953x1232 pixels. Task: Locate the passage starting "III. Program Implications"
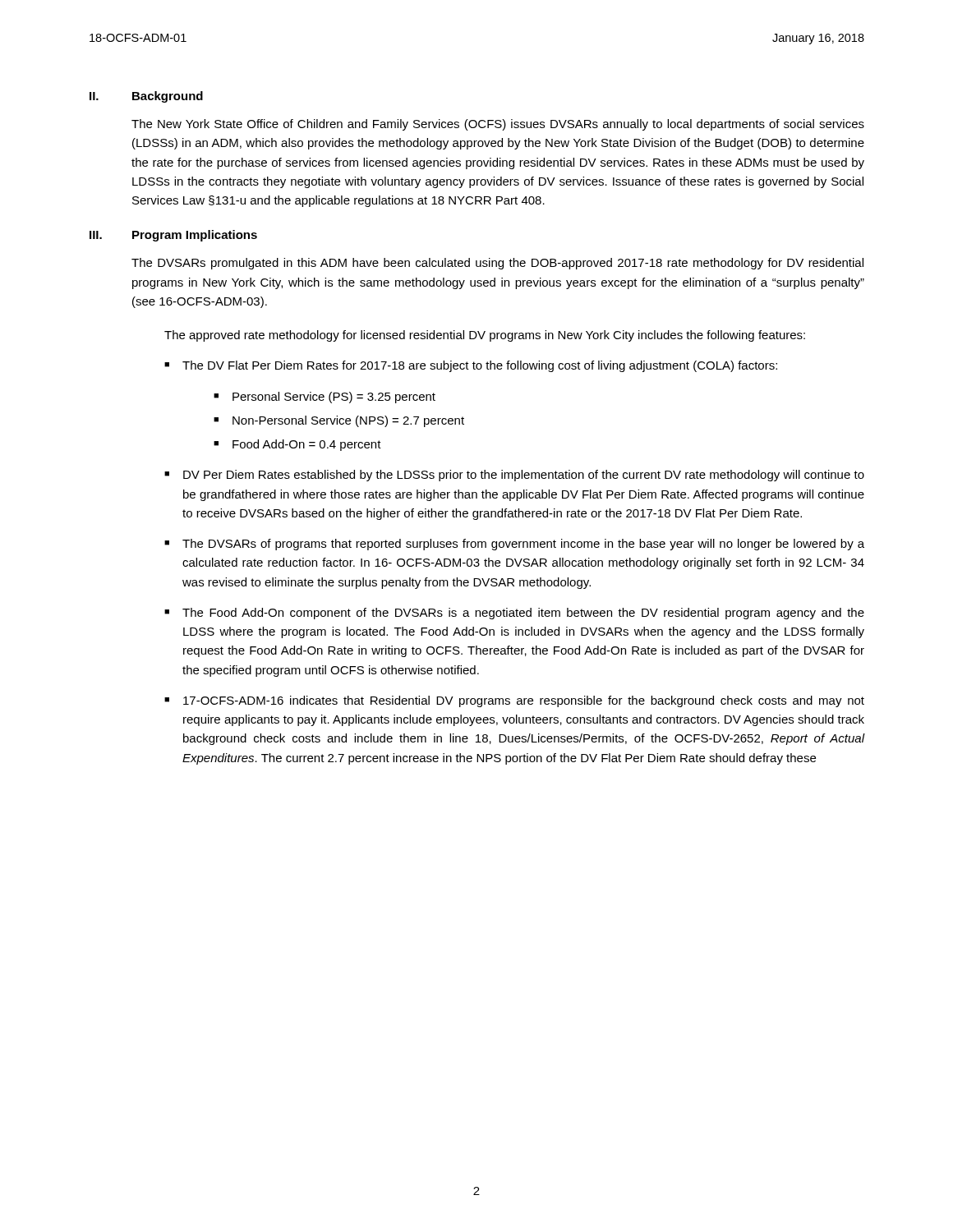173,235
